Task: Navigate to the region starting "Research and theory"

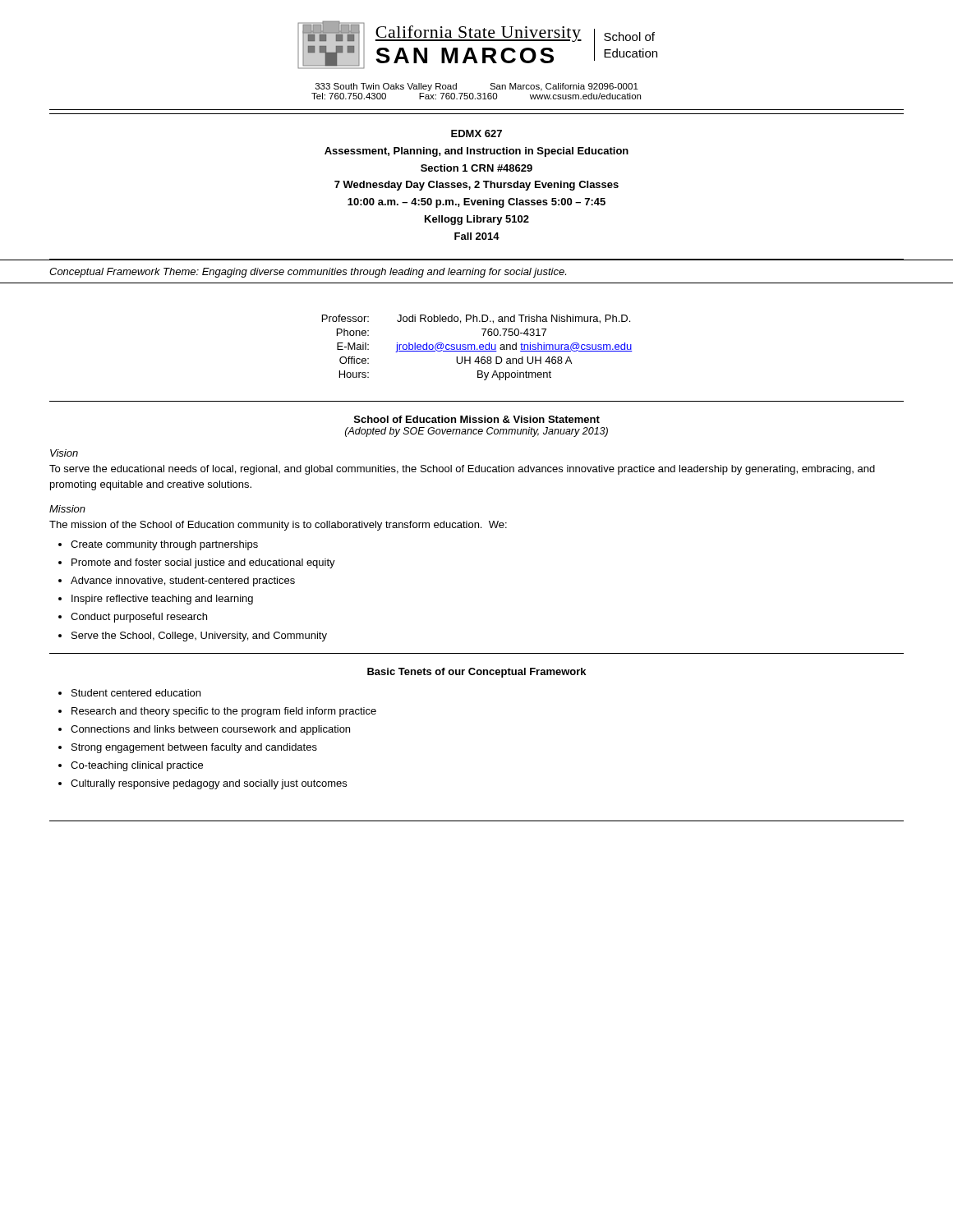Action: 223,711
